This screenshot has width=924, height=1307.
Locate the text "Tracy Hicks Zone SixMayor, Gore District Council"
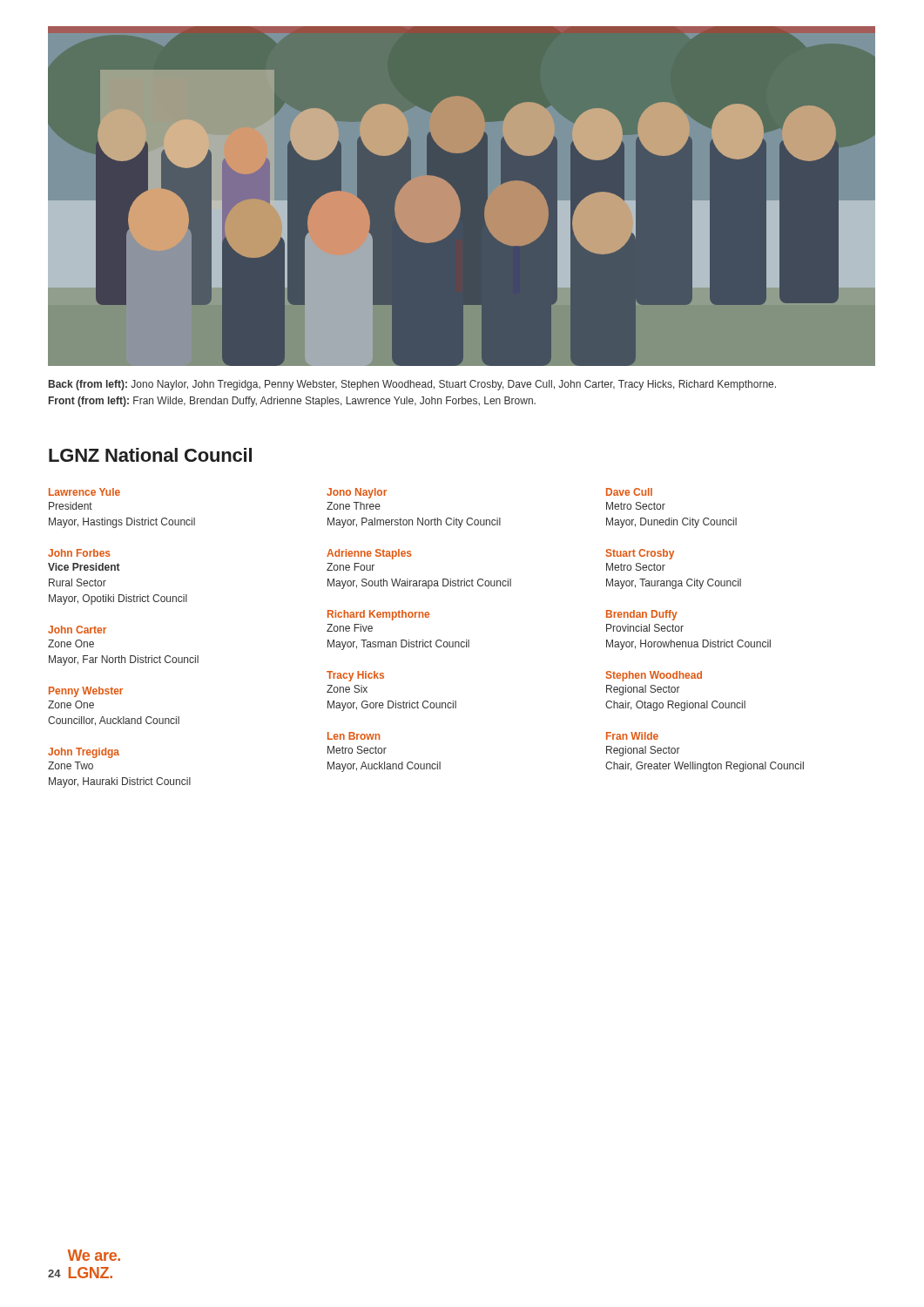click(462, 691)
